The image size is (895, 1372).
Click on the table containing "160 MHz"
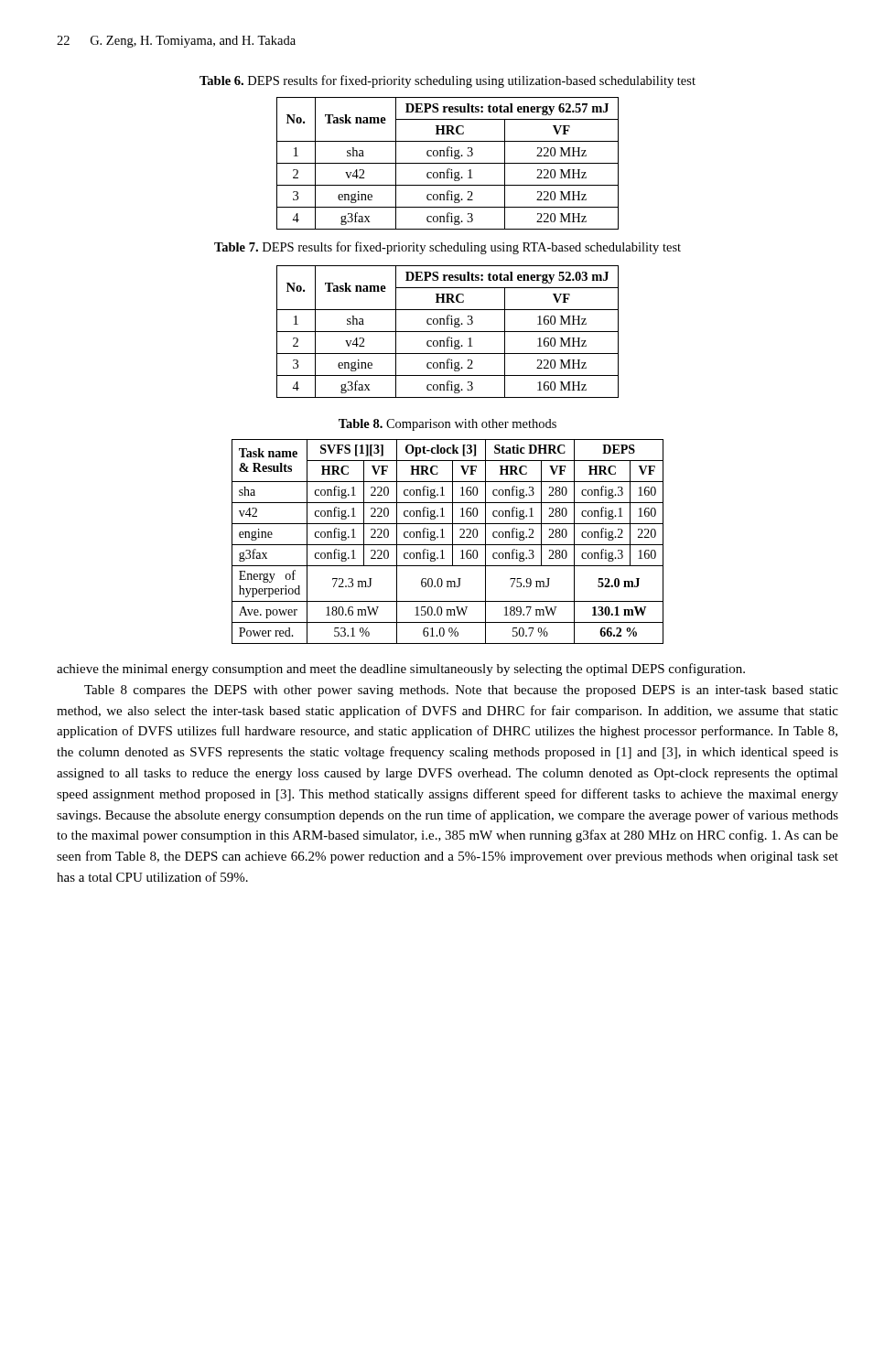tap(448, 332)
